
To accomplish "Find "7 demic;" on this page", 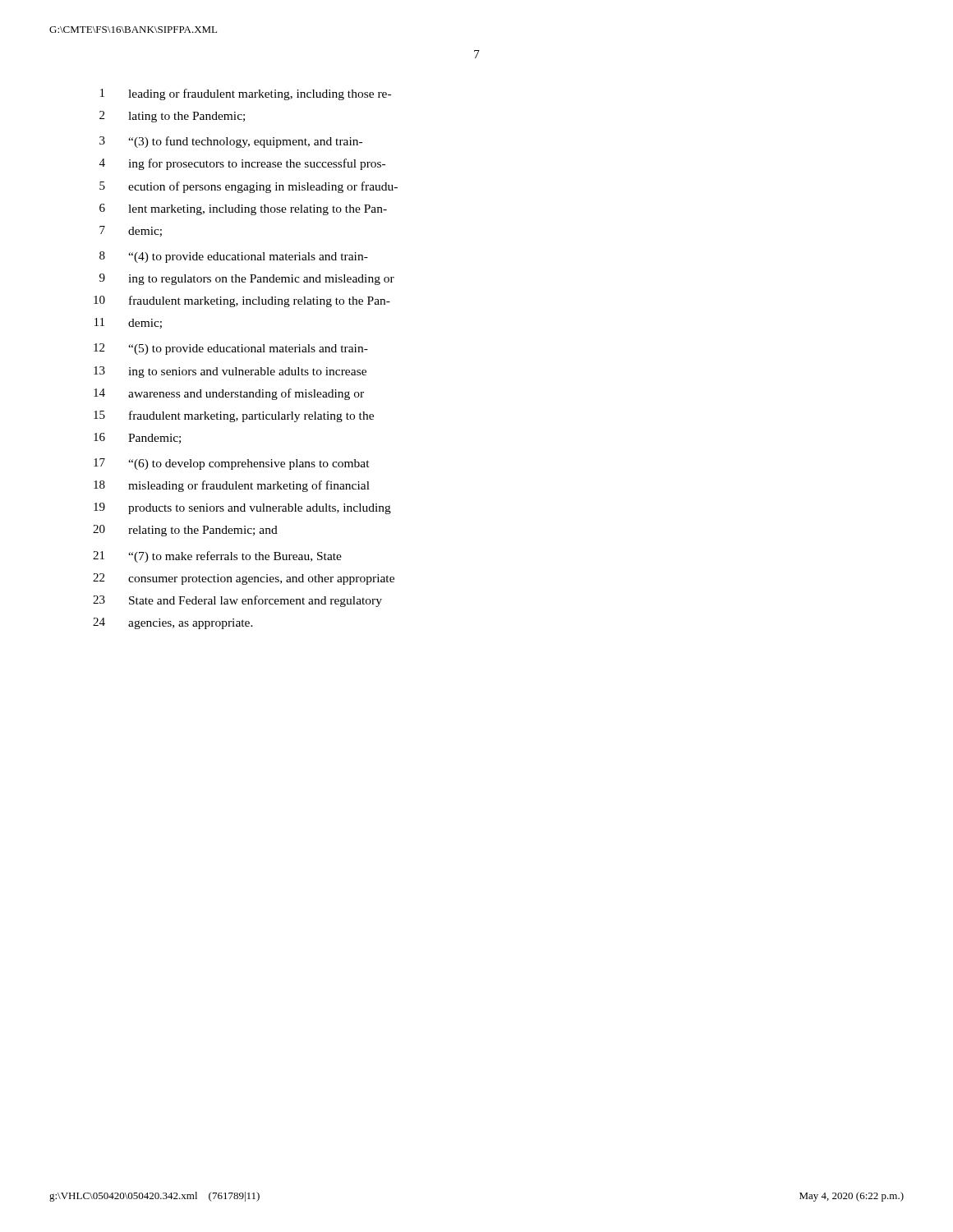I will tap(131, 231).
